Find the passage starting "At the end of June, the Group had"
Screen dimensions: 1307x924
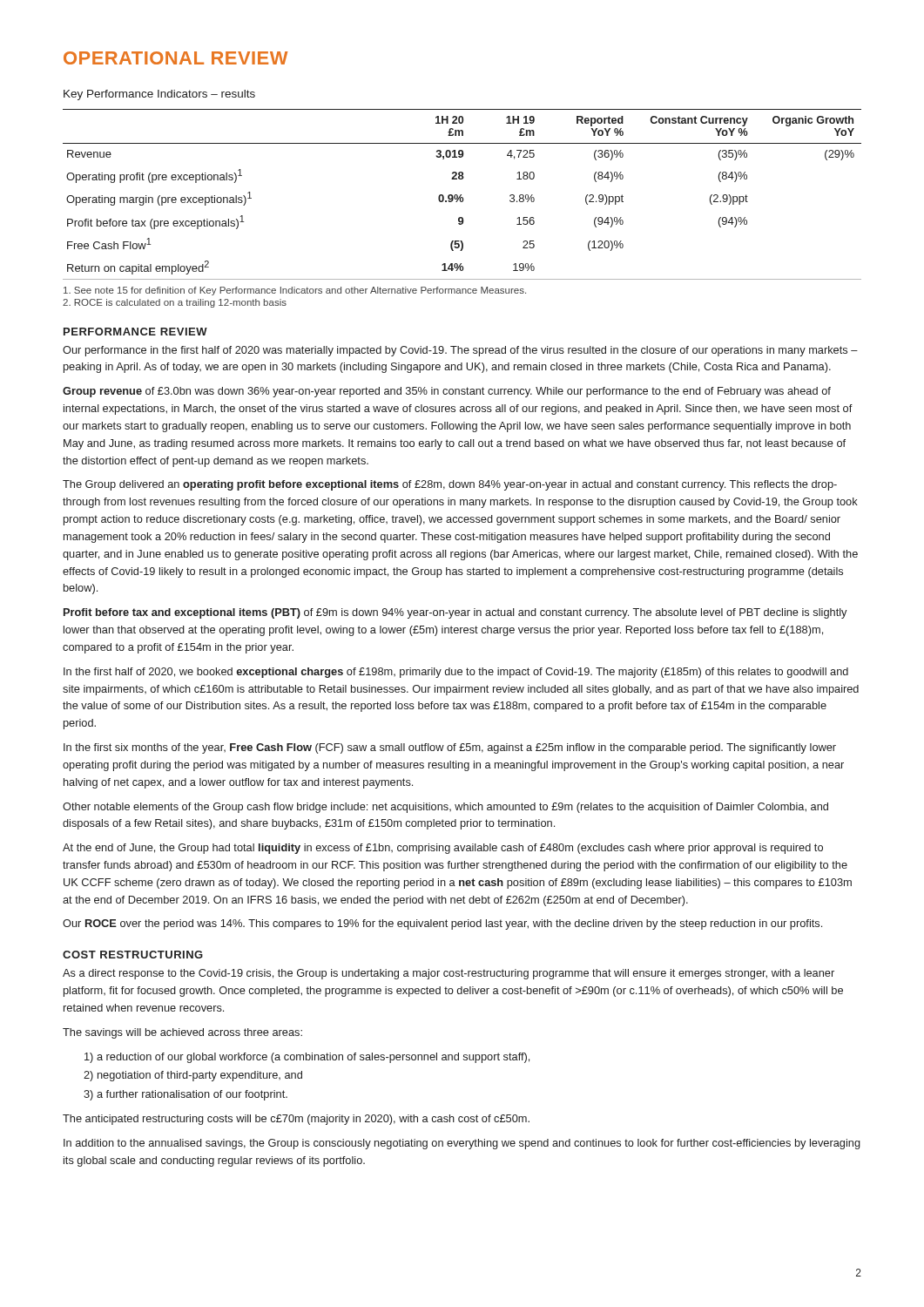point(458,873)
